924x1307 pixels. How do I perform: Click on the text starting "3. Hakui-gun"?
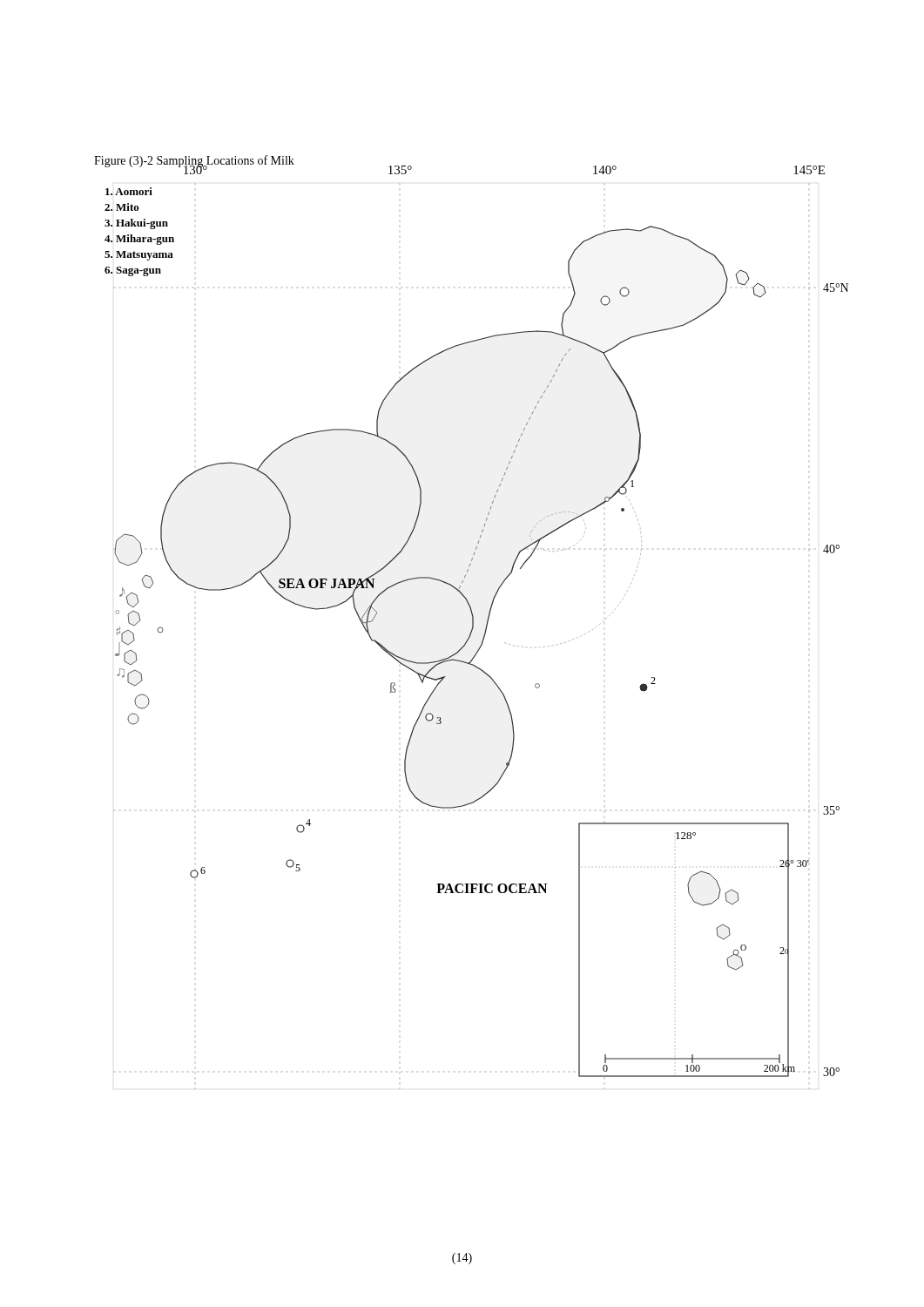pyautogui.click(x=136, y=223)
